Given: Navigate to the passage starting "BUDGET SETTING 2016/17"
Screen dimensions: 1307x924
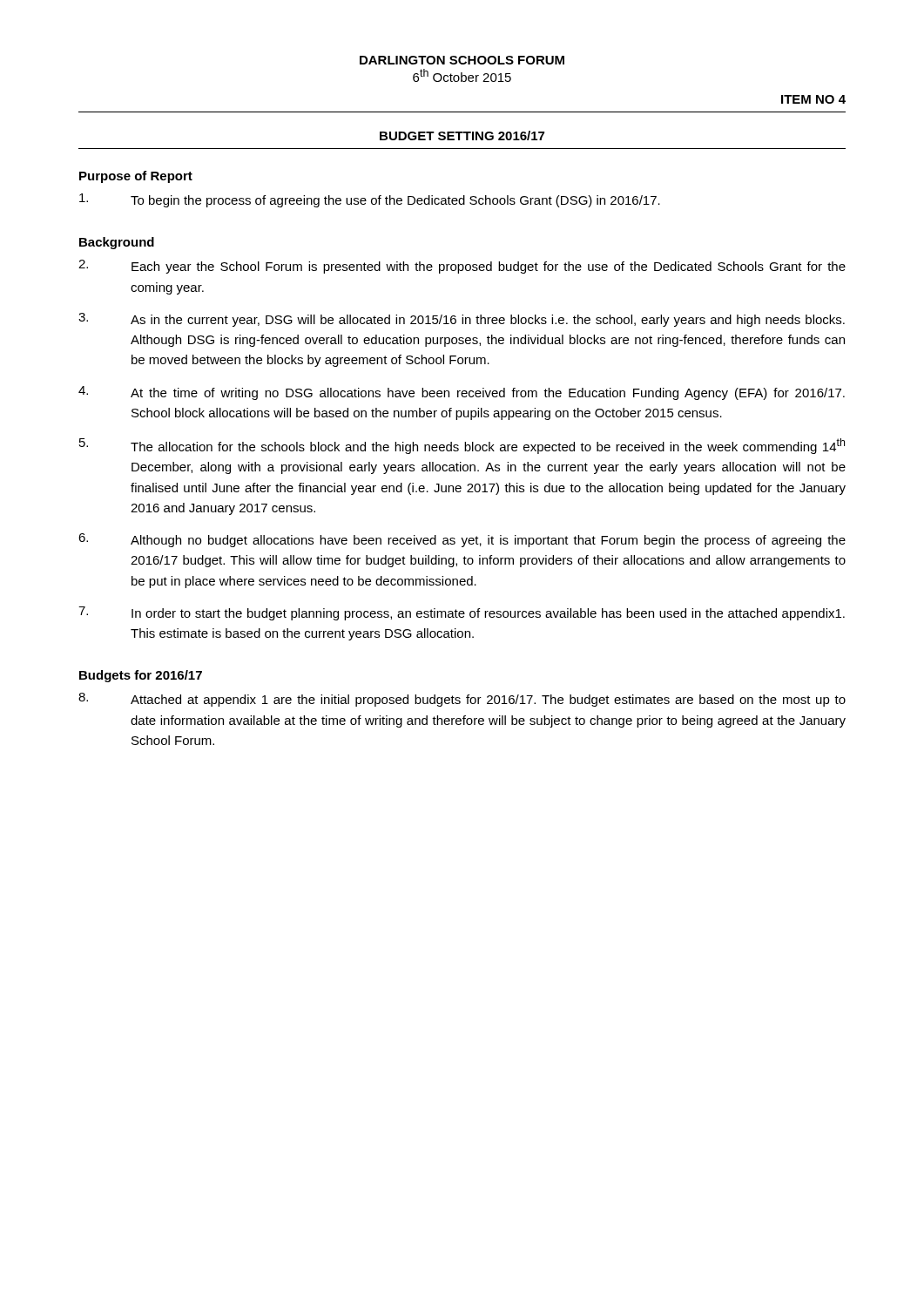Looking at the screenshot, I should [462, 135].
